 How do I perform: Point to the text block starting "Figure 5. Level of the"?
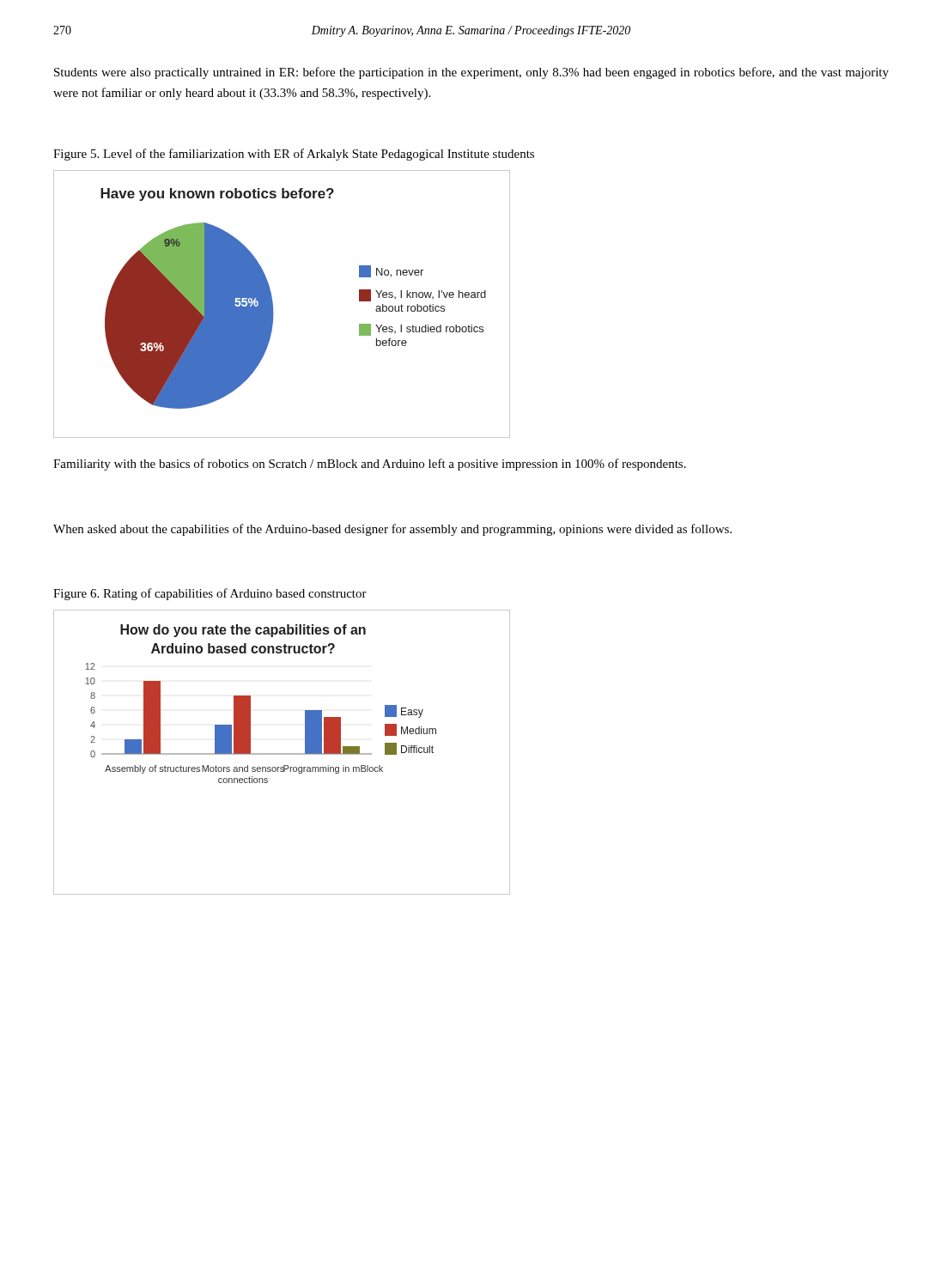pyautogui.click(x=294, y=154)
